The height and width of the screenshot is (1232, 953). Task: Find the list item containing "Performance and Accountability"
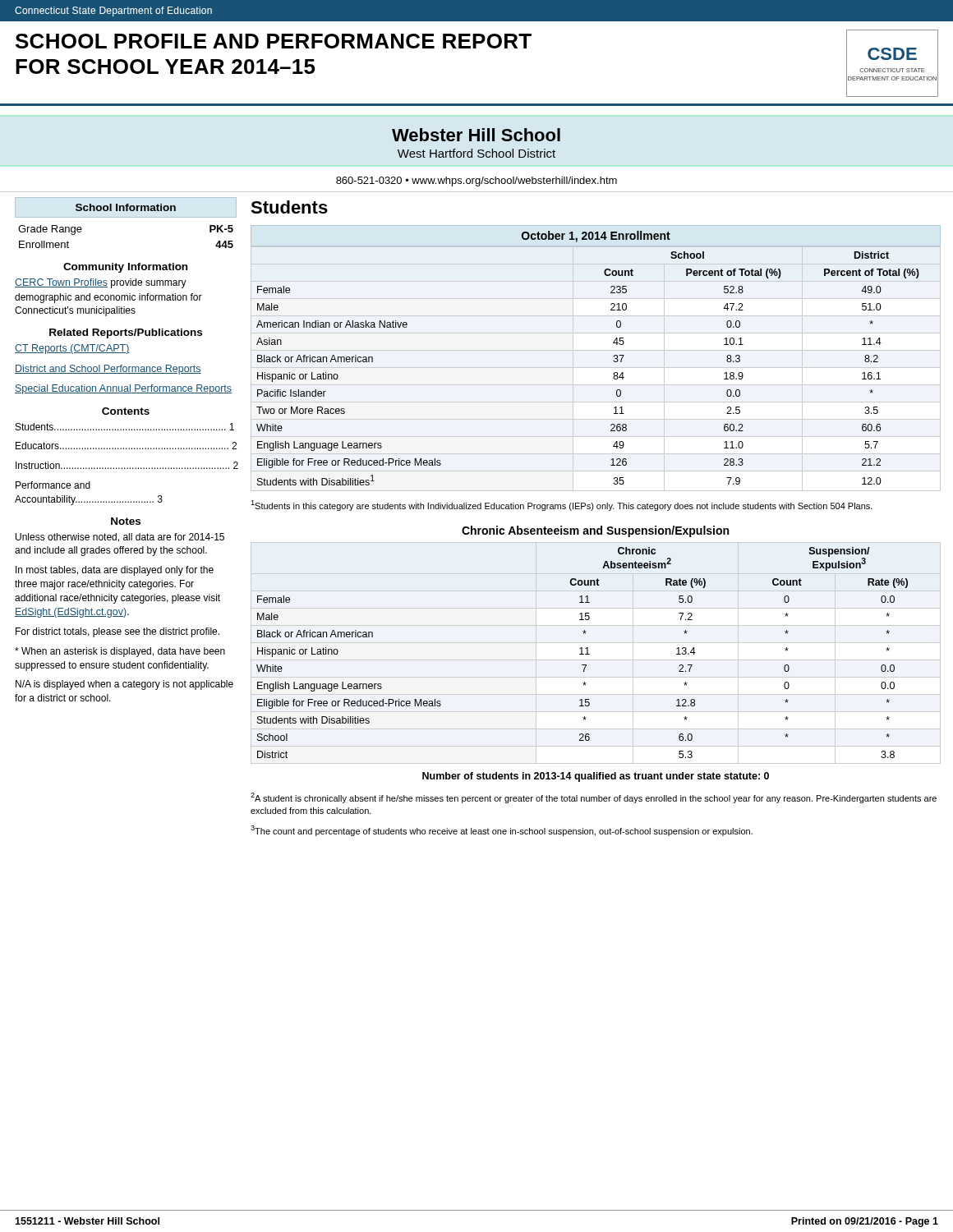pyautogui.click(x=89, y=492)
